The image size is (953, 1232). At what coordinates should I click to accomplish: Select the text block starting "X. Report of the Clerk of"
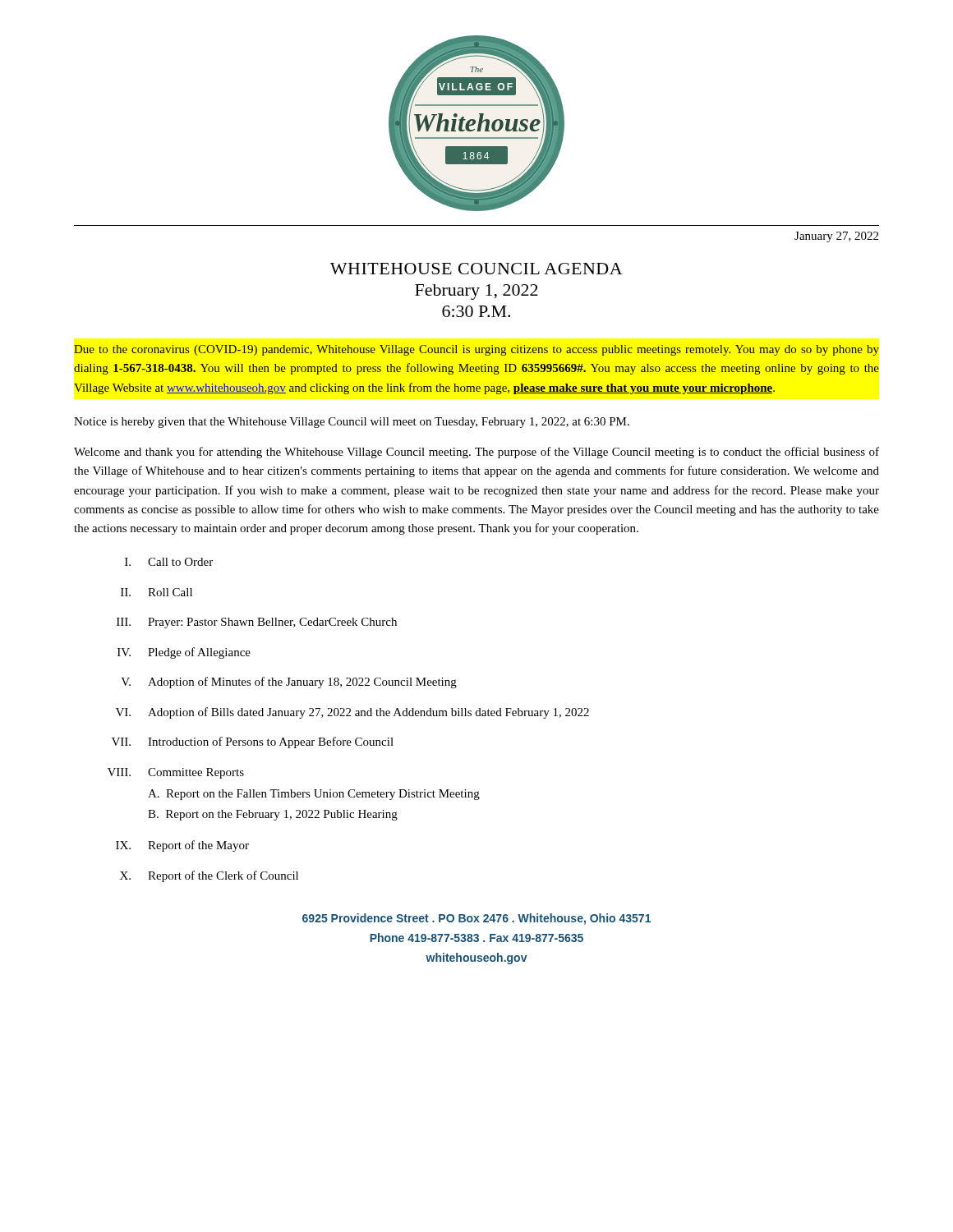209,876
